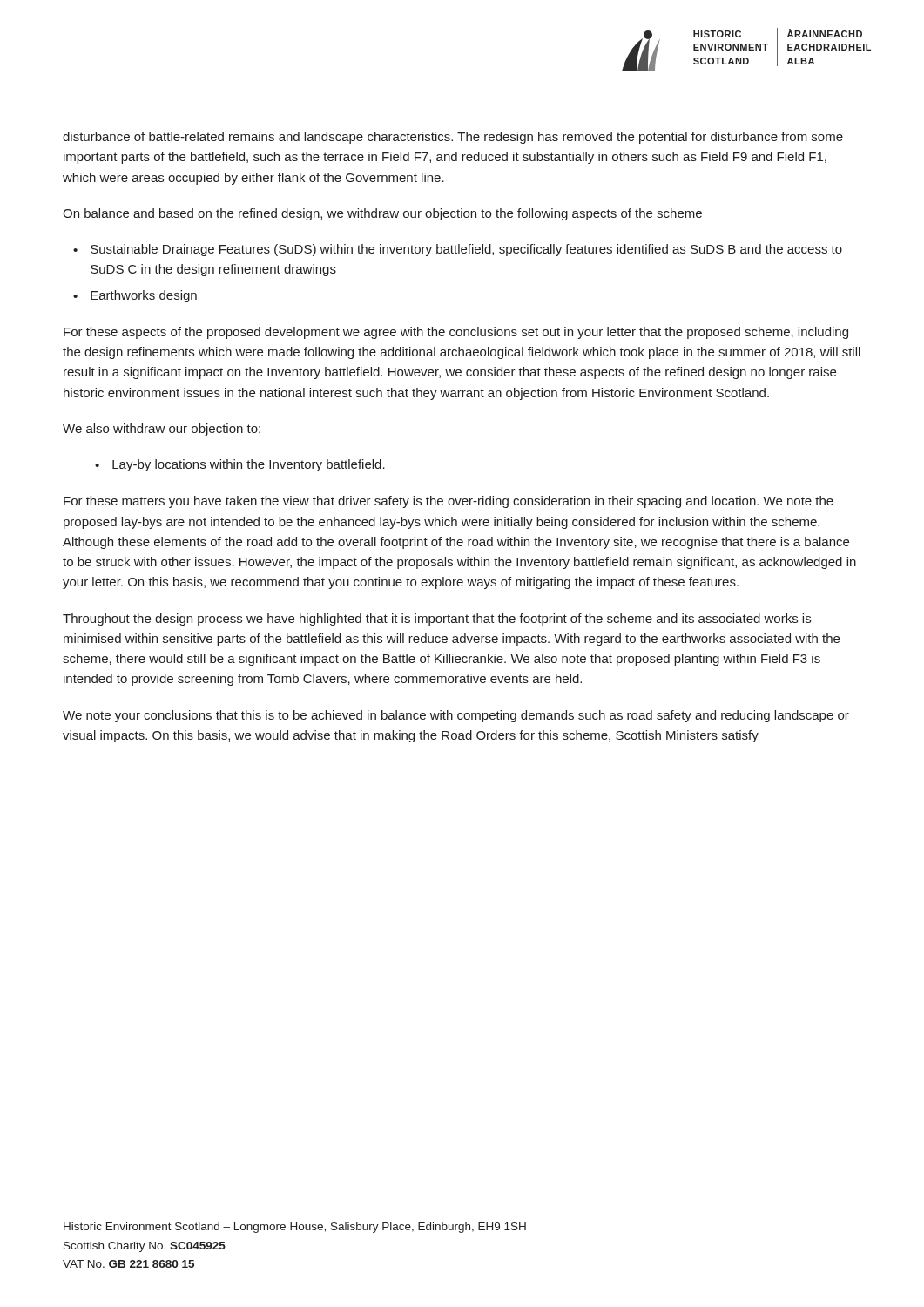Point to the block beginning "On balance and based on the"
Screen dimensions: 1307x924
click(x=383, y=213)
